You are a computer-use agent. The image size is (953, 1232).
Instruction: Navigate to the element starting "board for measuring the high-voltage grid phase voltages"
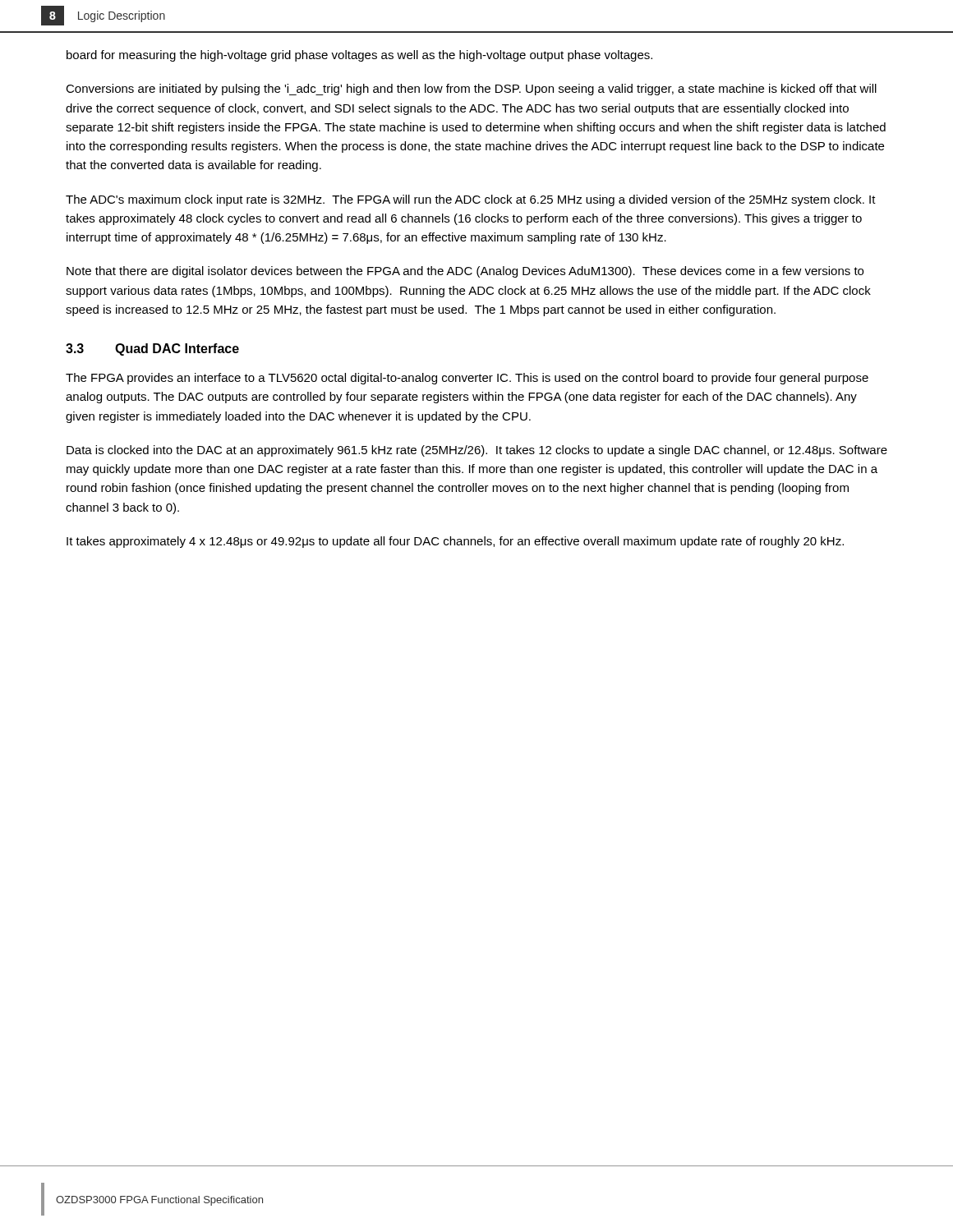pyautogui.click(x=360, y=55)
